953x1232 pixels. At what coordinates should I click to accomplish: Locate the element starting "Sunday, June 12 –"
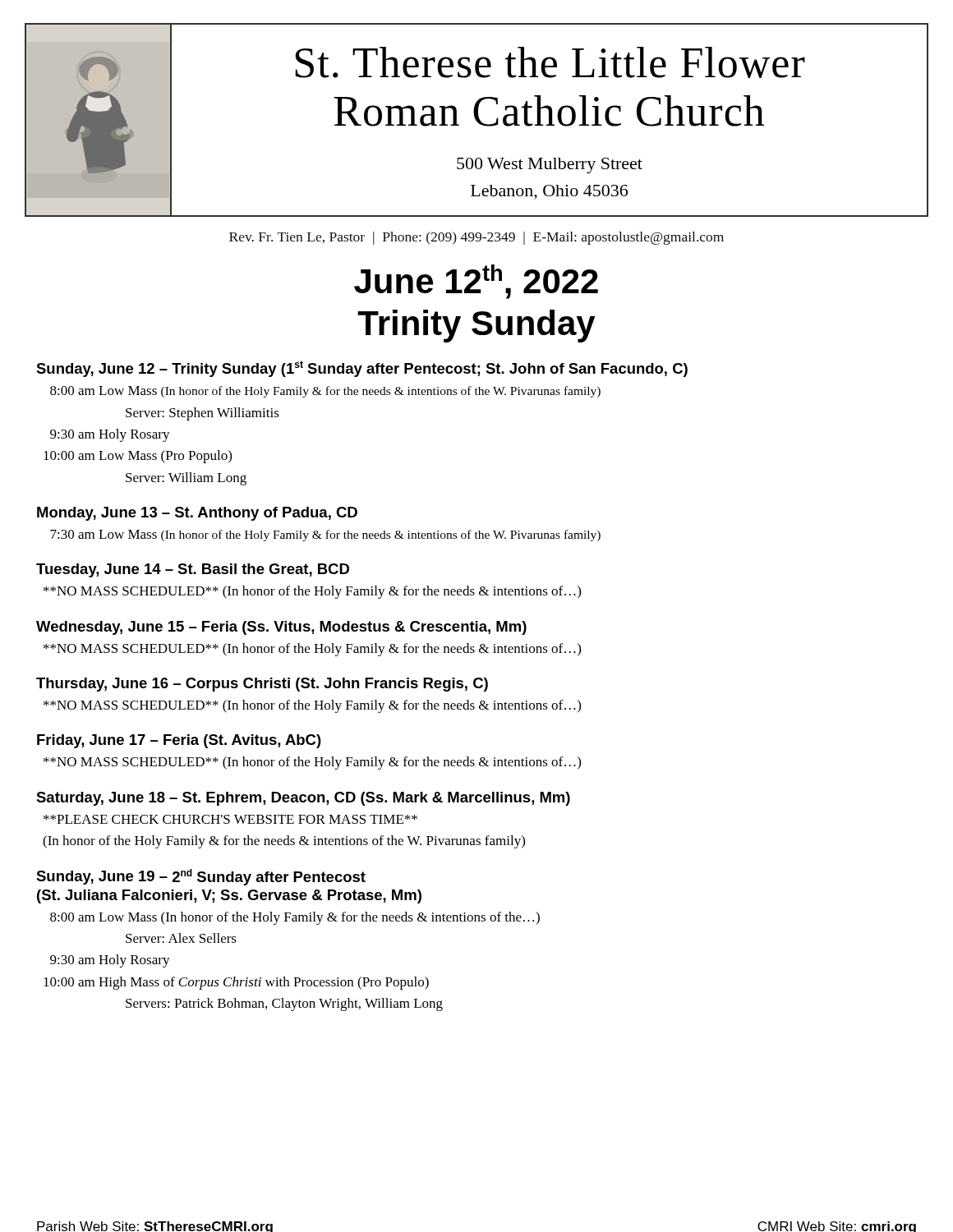tap(362, 368)
